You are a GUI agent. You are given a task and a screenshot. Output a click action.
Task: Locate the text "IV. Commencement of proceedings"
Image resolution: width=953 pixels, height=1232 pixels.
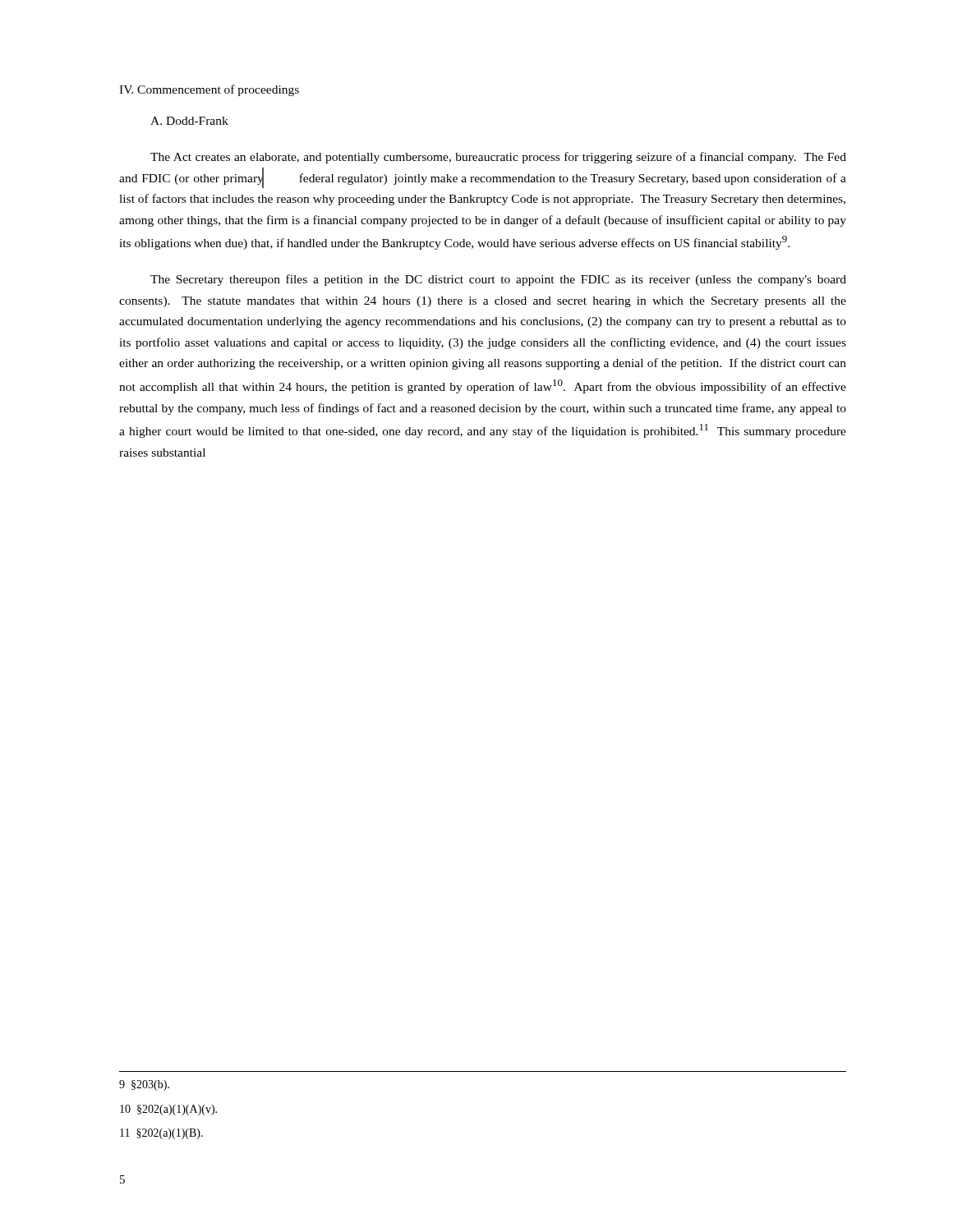[x=209, y=89]
